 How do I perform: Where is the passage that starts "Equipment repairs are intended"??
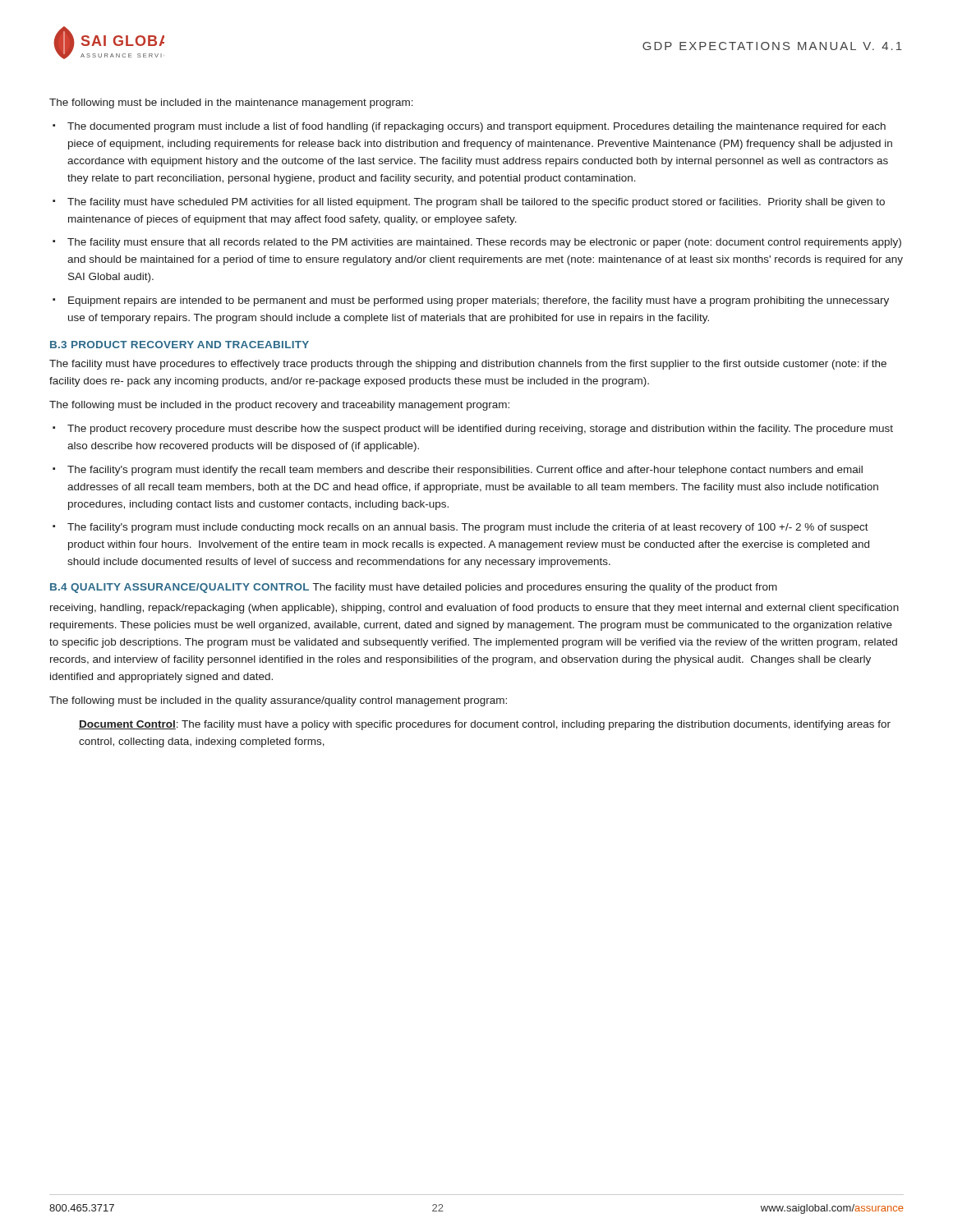point(478,309)
